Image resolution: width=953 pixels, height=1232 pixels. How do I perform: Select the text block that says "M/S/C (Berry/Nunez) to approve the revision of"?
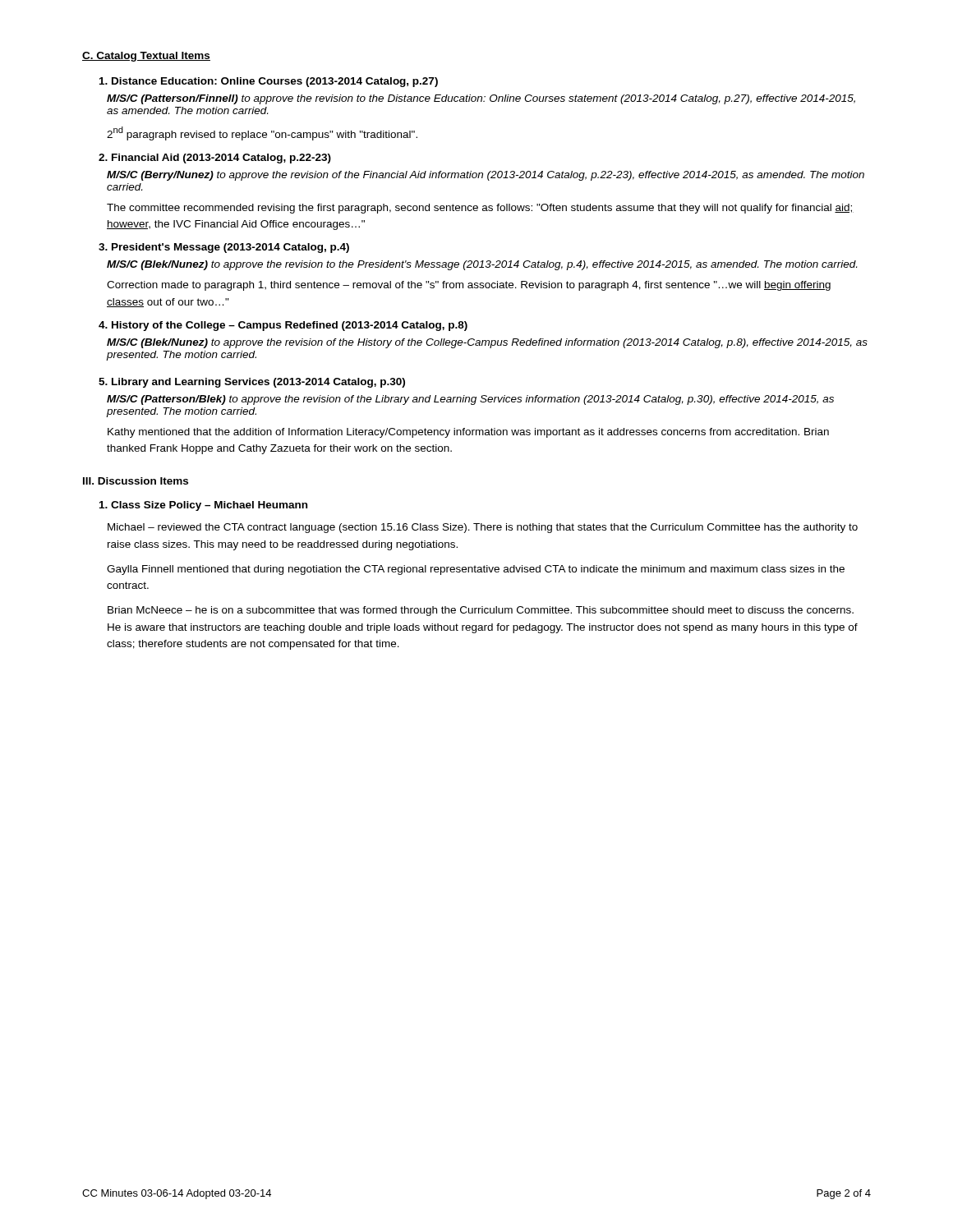click(x=486, y=180)
